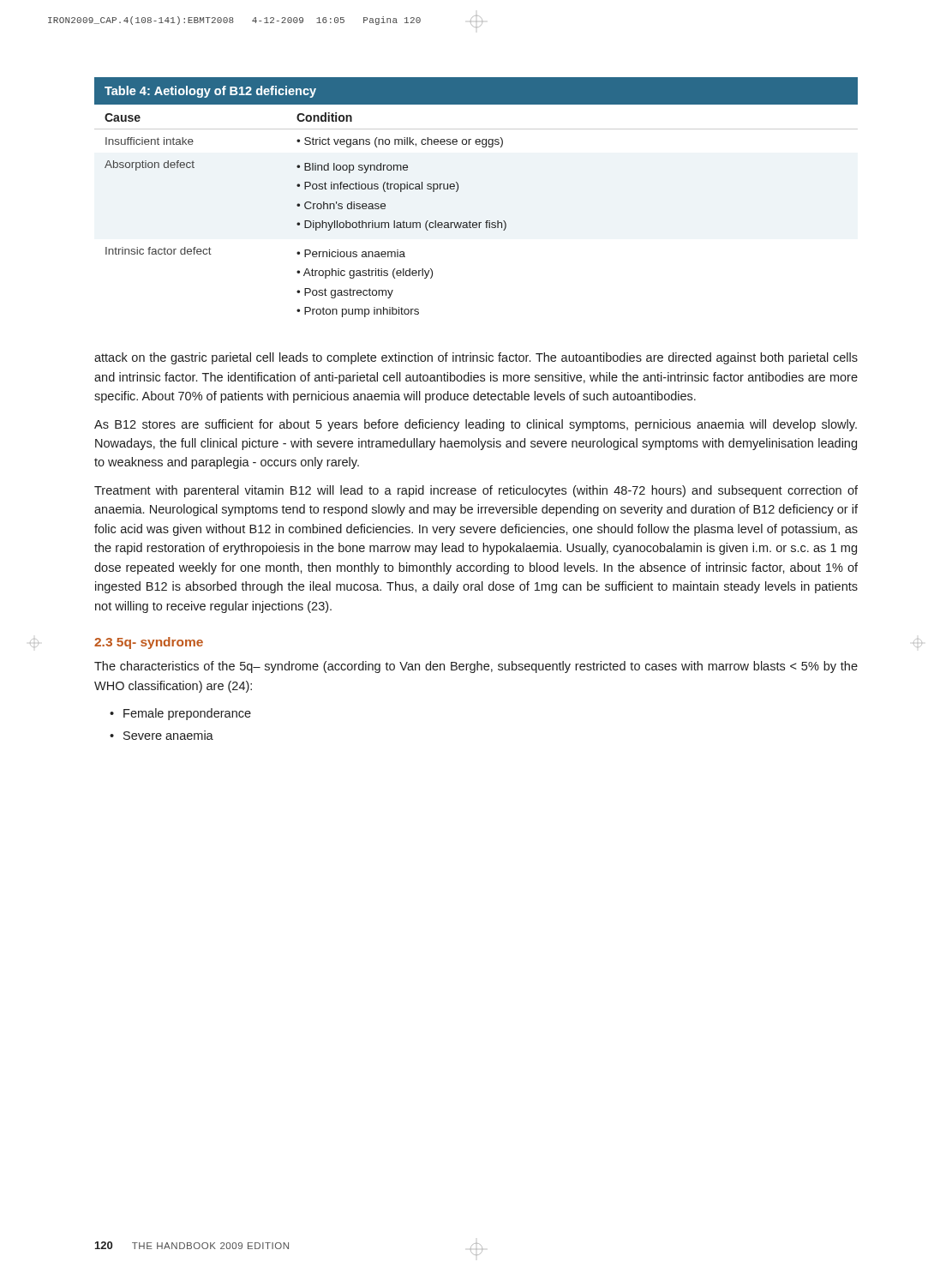The width and height of the screenshot is (952, 1286).
Task: Select the table that reads "Insufficient intake"
Action: pyautogui.click(x=476, y=203)
